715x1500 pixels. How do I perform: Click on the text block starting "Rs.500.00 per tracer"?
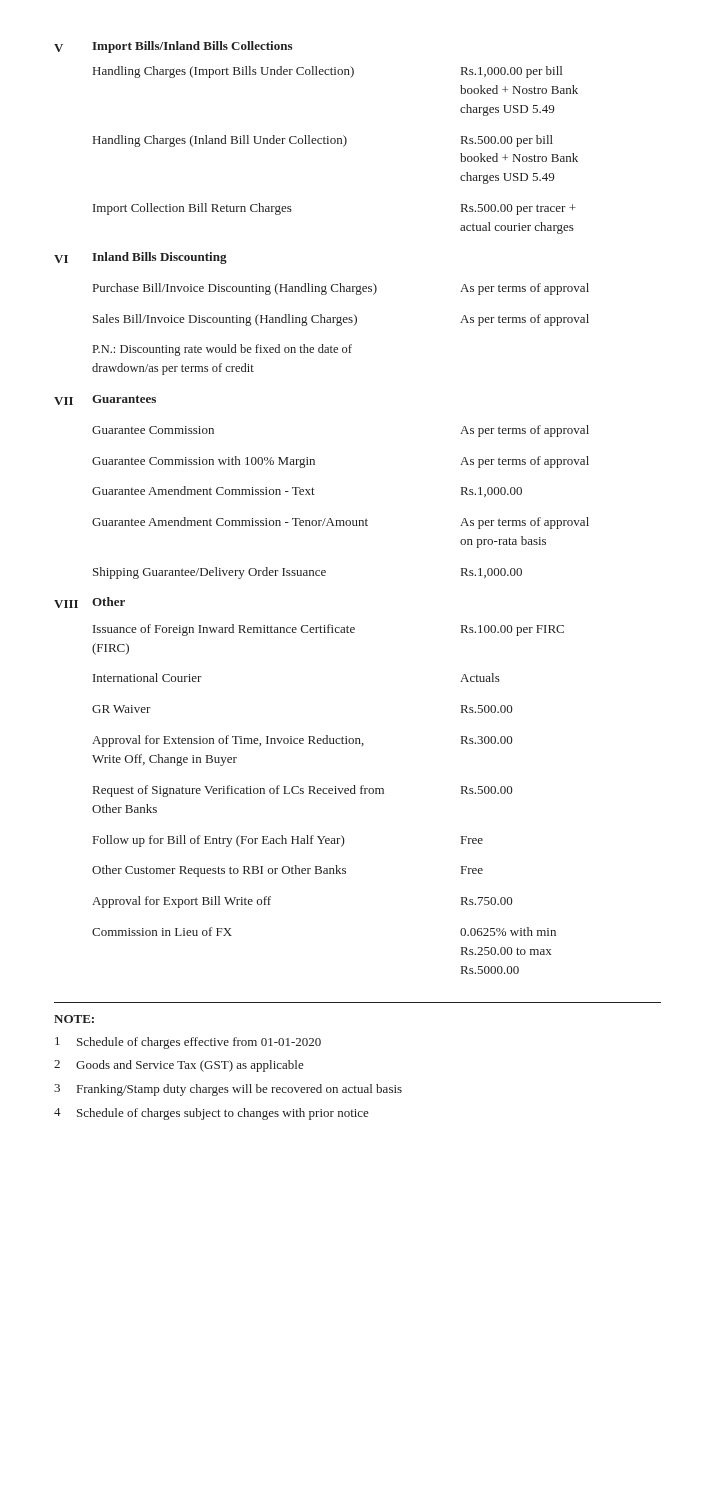518,217
